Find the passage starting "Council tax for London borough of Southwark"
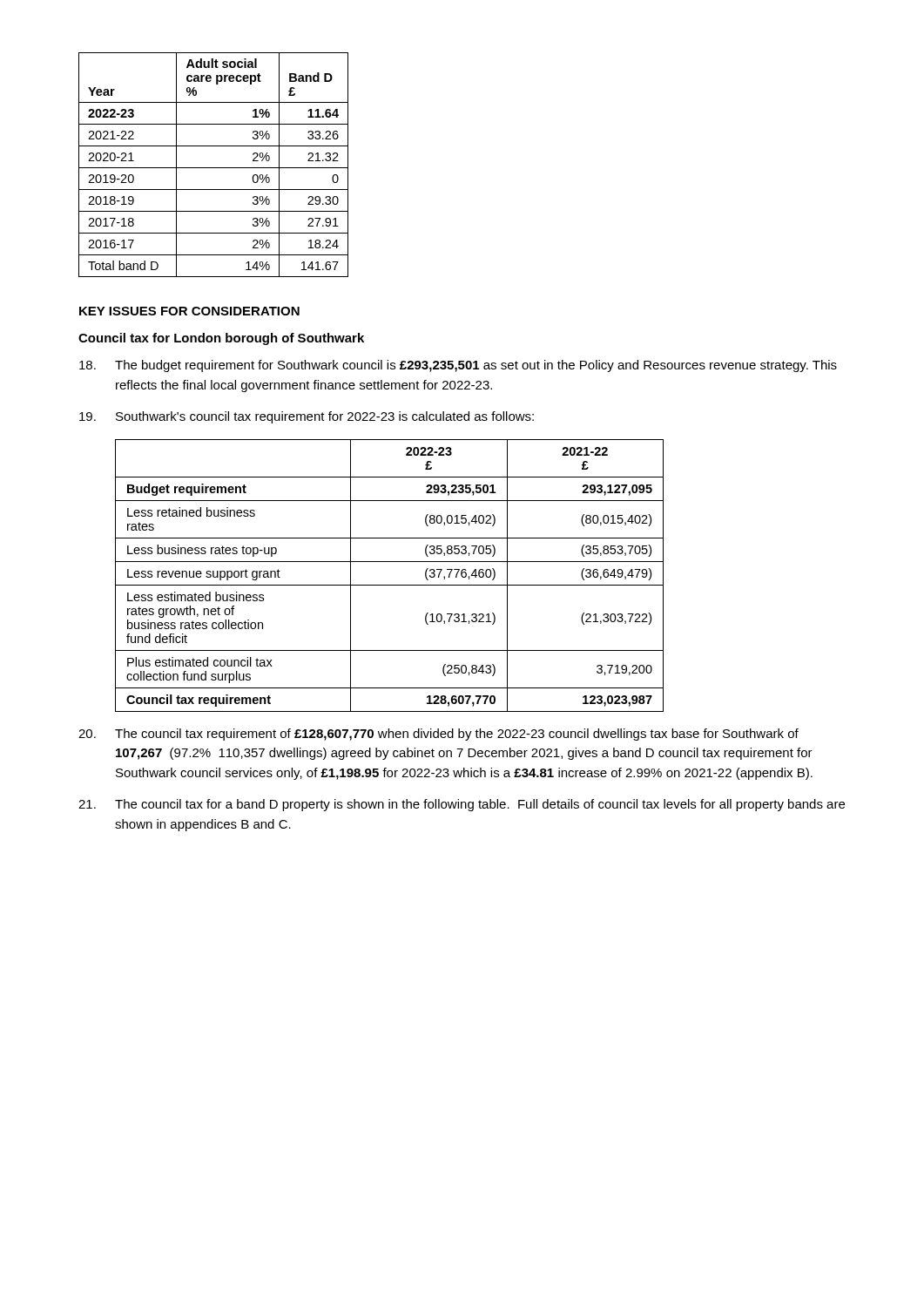Screen dimensions: 1307x924 221,338
